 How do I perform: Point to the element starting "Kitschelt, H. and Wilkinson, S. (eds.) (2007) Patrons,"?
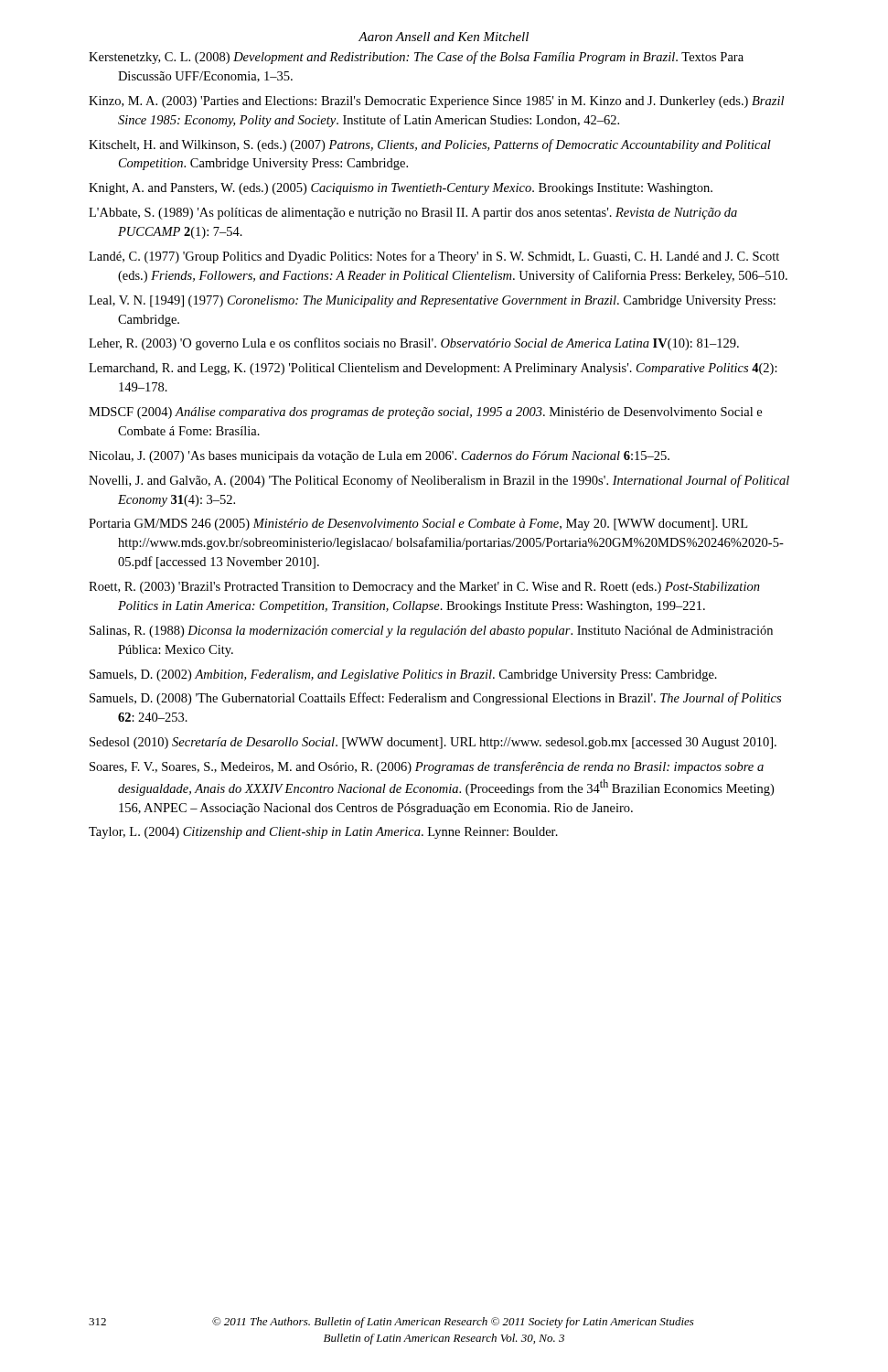[430, 154]
